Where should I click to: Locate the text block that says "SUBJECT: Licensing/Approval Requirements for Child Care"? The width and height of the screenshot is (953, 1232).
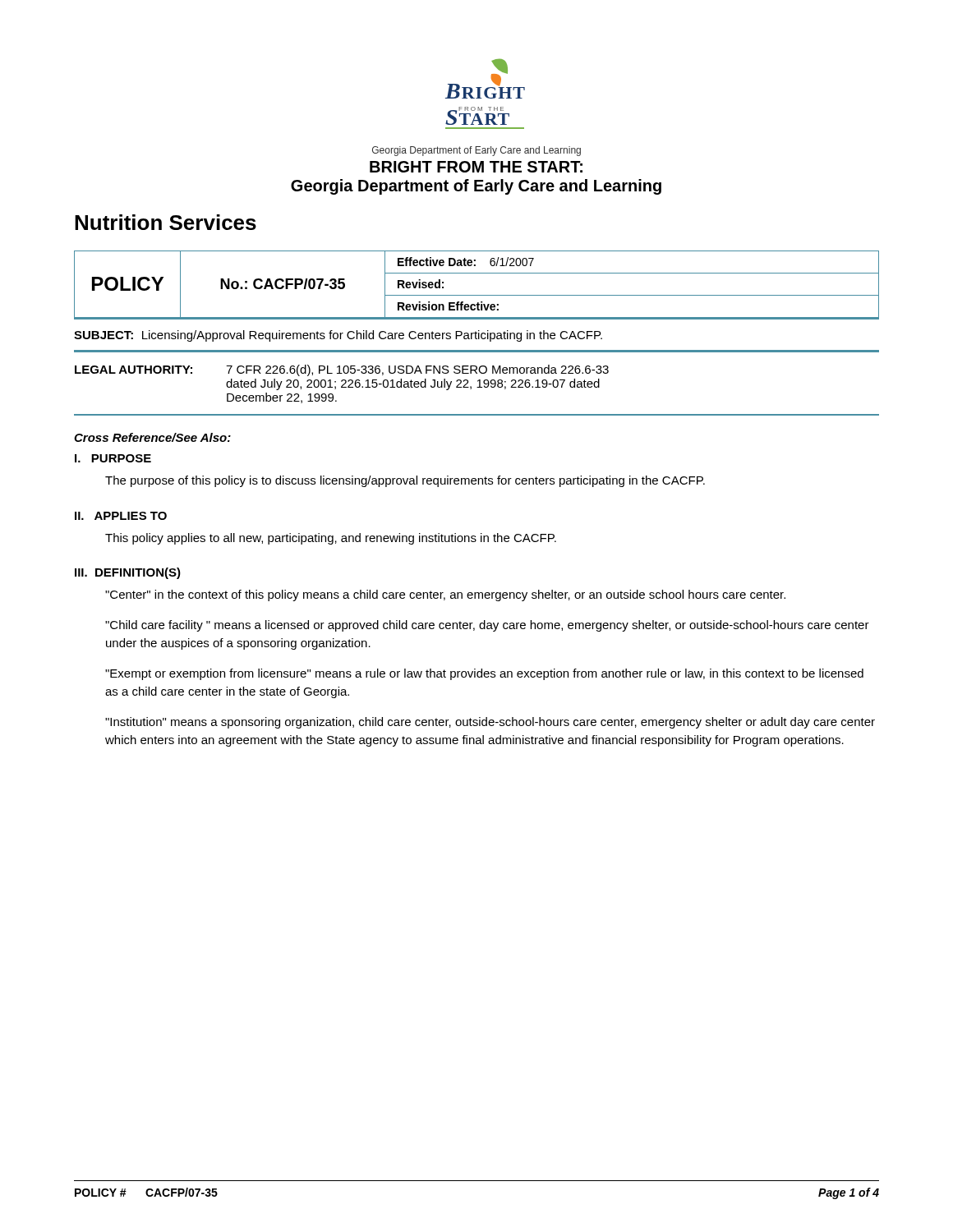[339, 335]
